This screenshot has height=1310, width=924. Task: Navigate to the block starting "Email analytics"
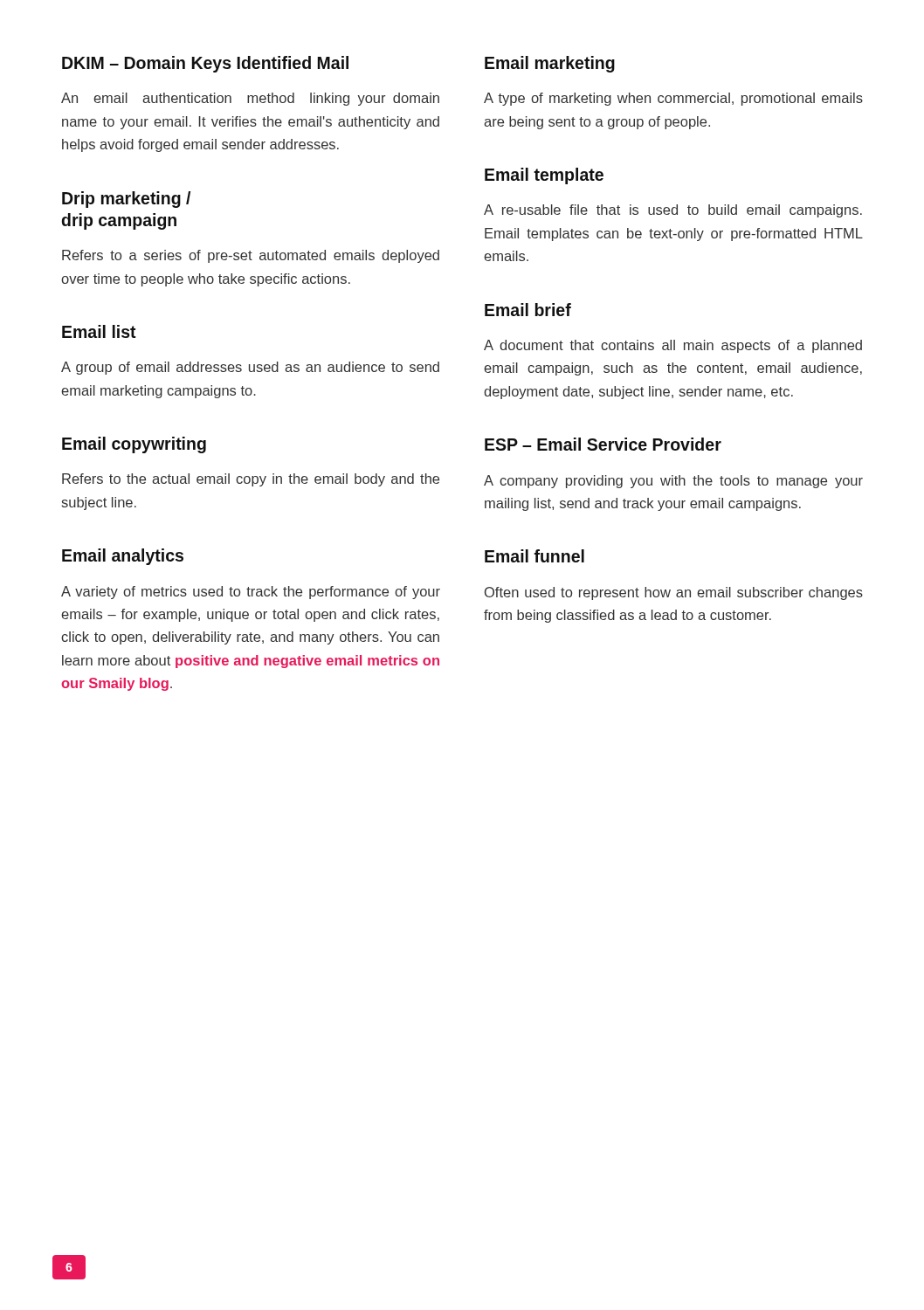[x=123, y=556]
